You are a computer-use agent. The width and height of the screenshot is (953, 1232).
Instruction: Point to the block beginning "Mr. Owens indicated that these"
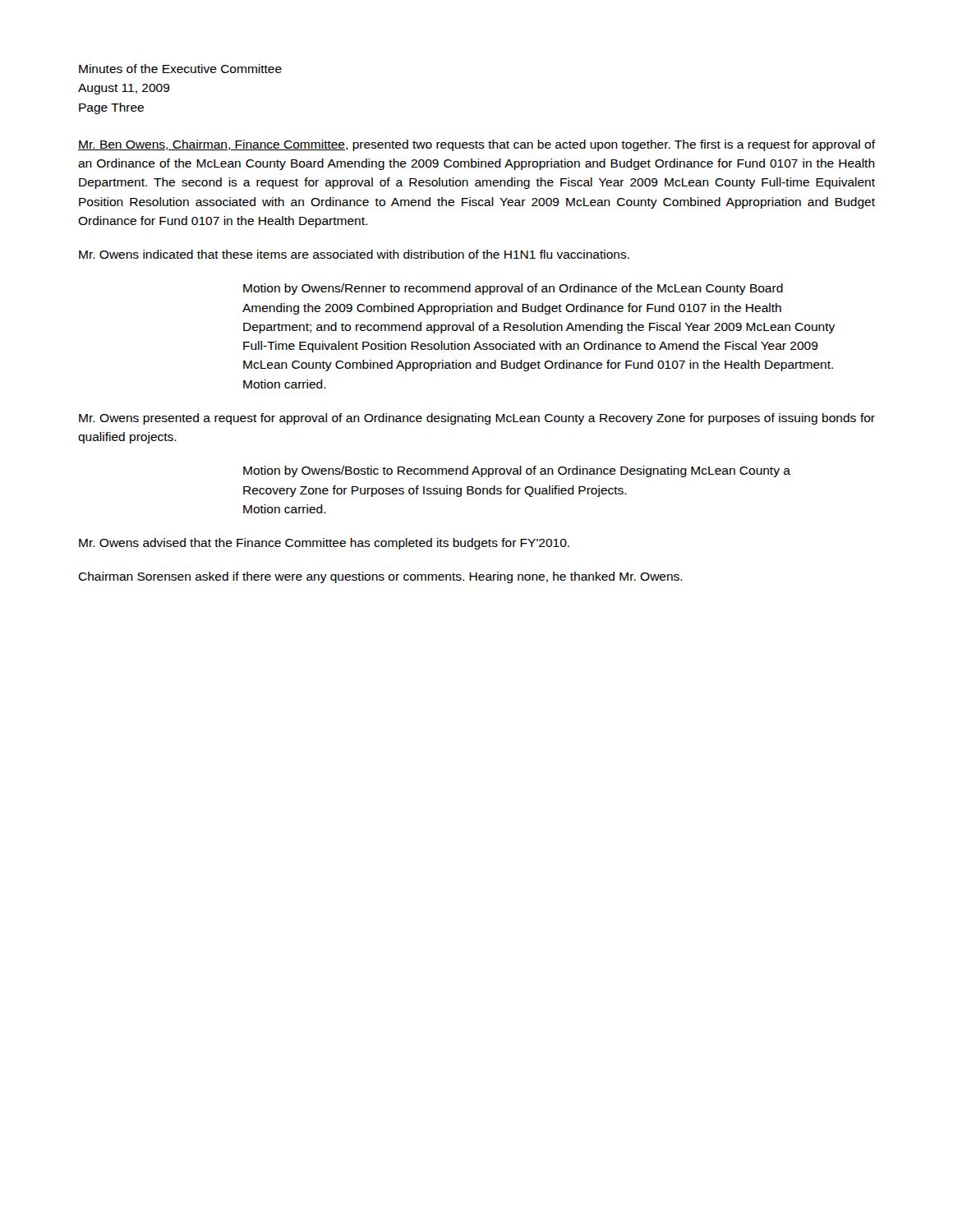pyautogui.click(x=354, y=254)
